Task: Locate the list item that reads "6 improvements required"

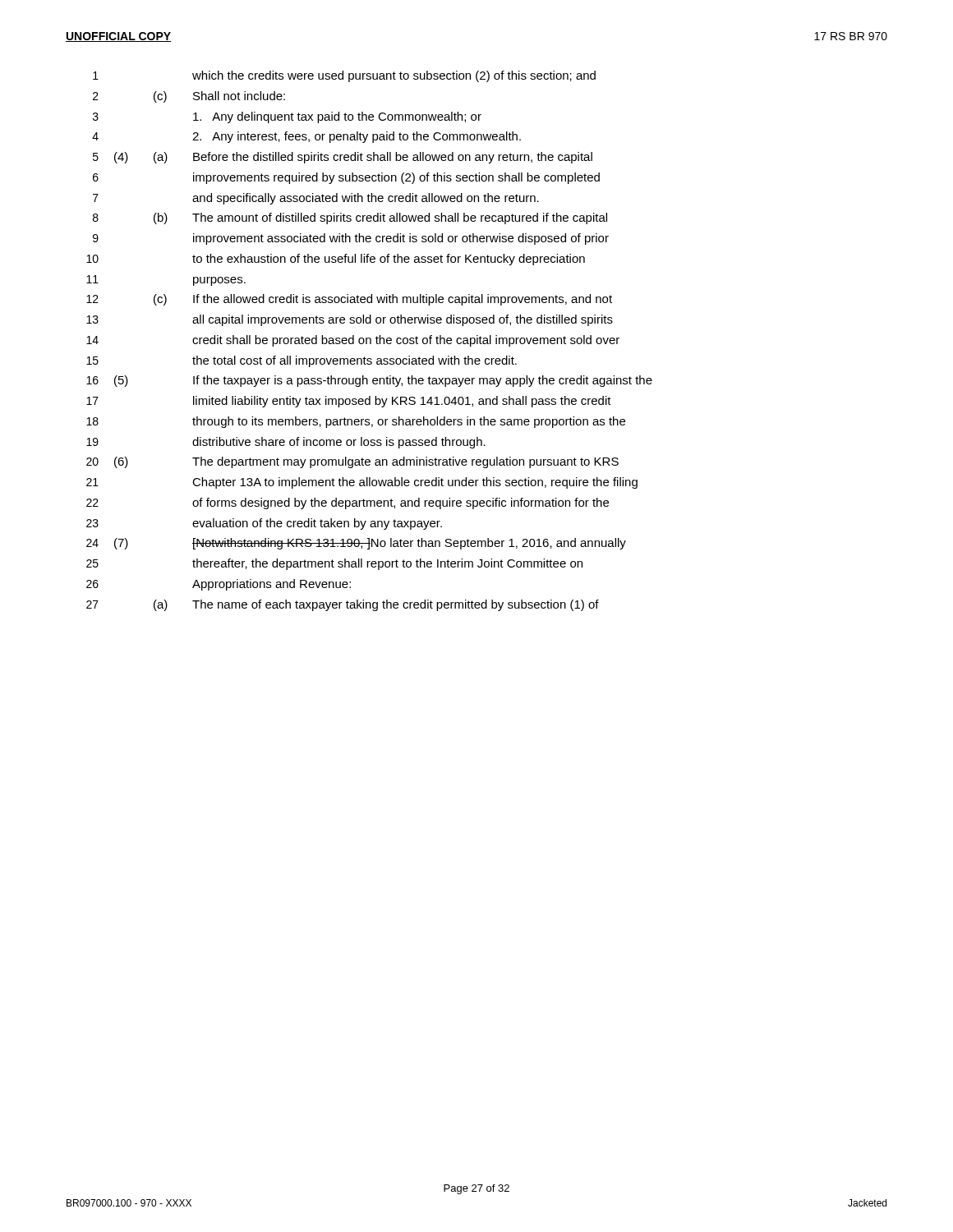Action: pyautogui.click(x=476, y=177)
